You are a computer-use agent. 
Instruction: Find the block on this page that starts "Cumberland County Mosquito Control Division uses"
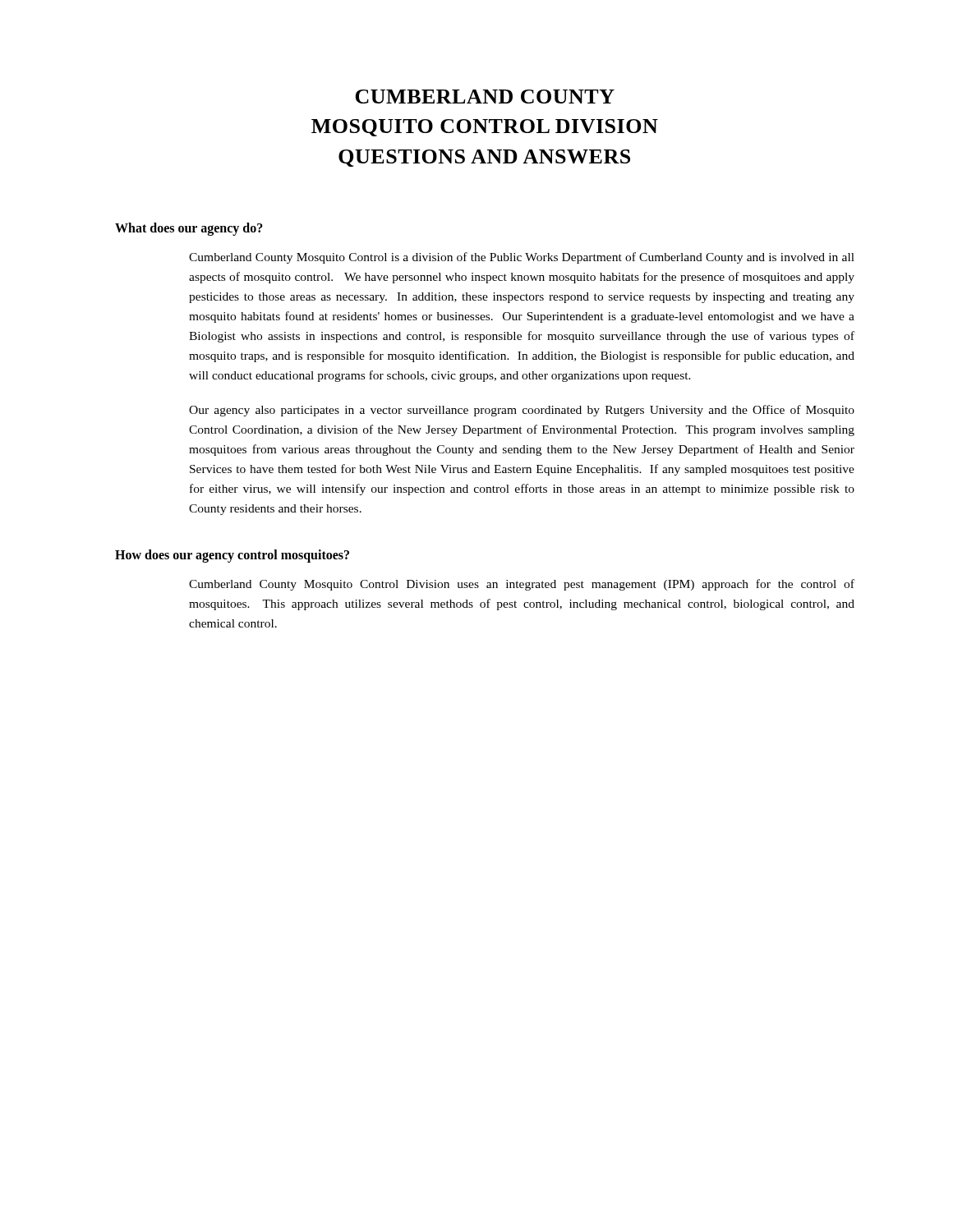click(522, 604)
